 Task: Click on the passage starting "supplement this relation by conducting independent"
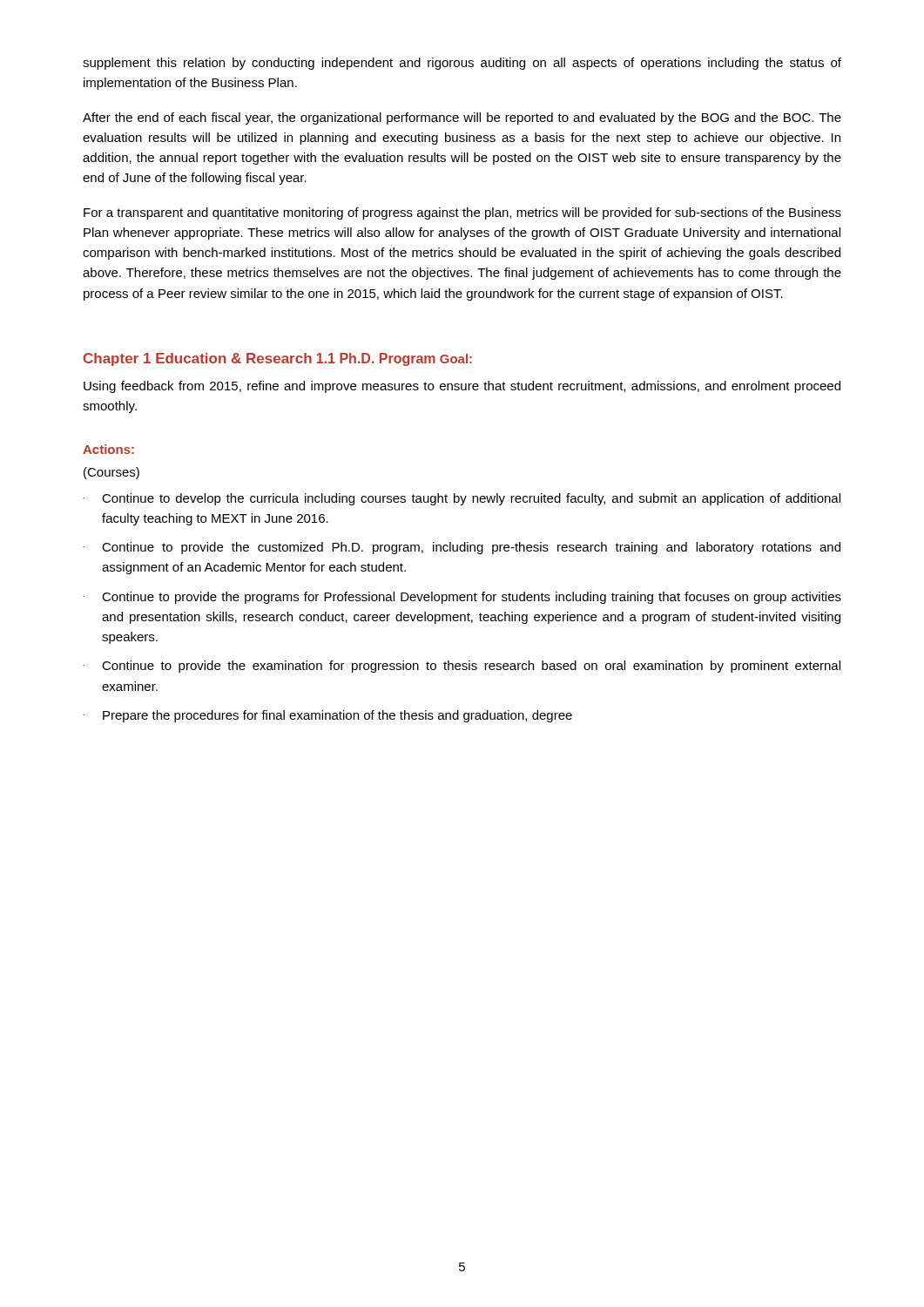[462, 73]
